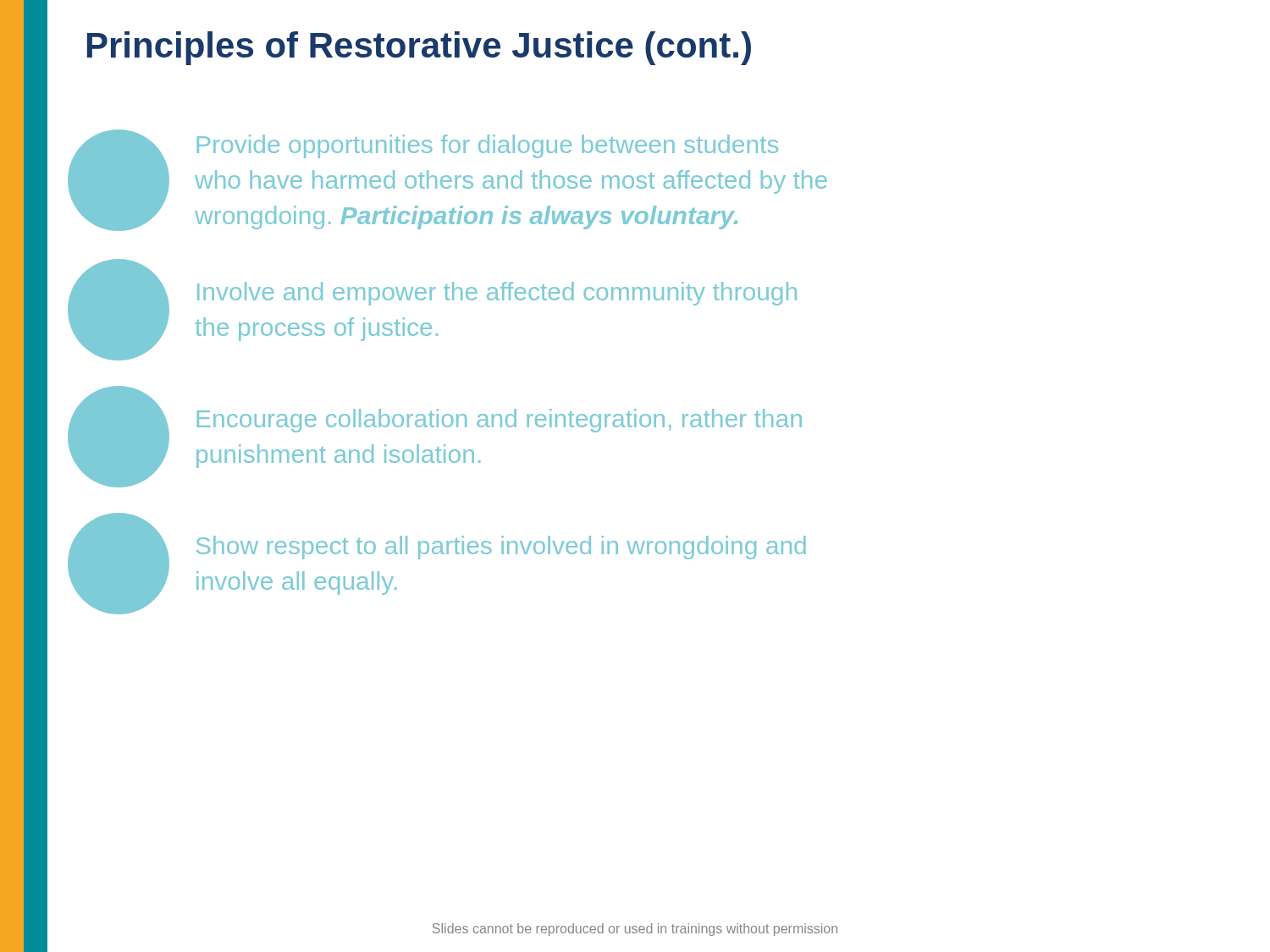This screenshot has height=952, width=1270.
Task: Find the passage starting "Involve and empower the affected community"
Action: pyautogui.click(x=433, y=310)
